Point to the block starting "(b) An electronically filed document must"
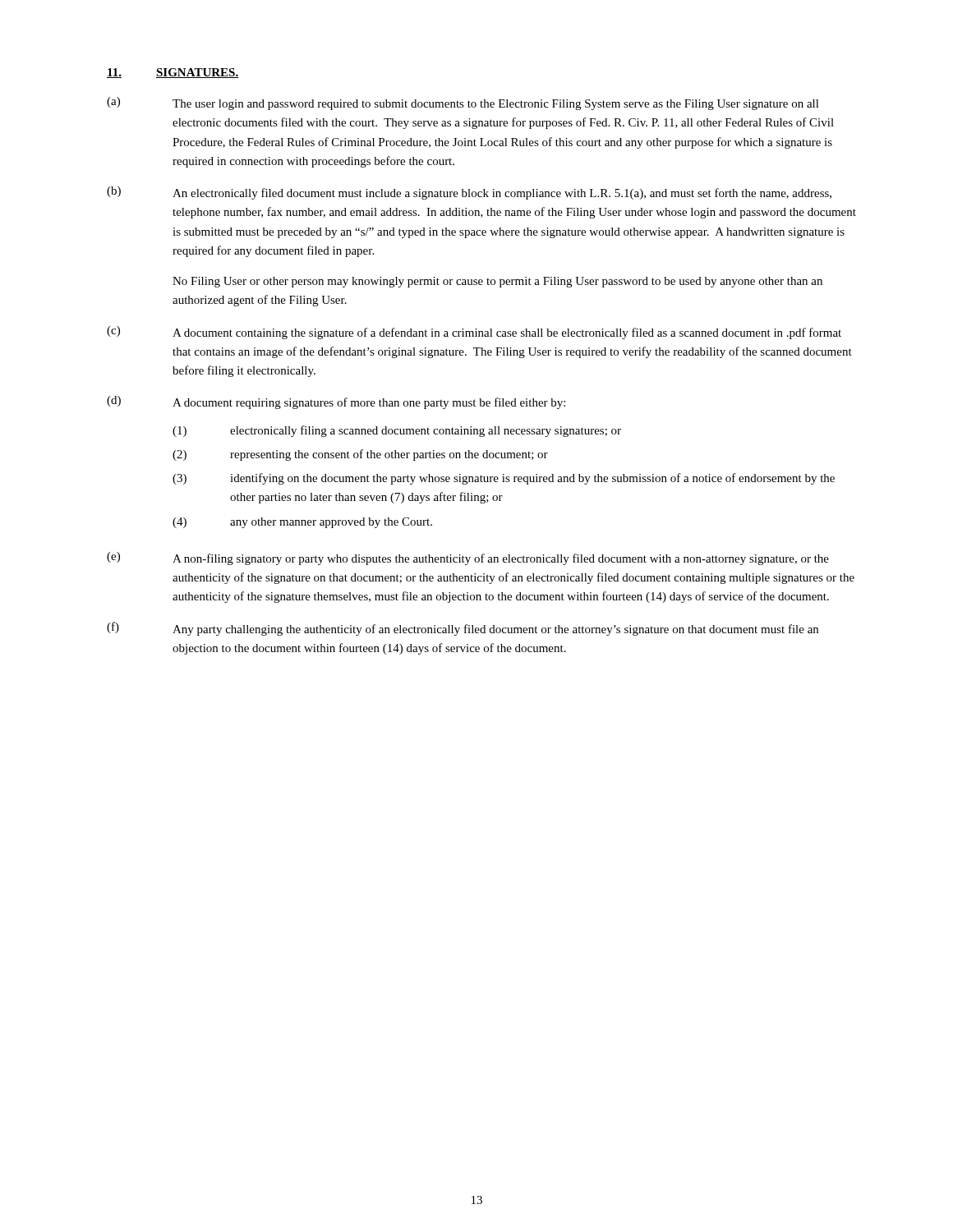Screen dimensions: 1232x953 coord(469,193)
